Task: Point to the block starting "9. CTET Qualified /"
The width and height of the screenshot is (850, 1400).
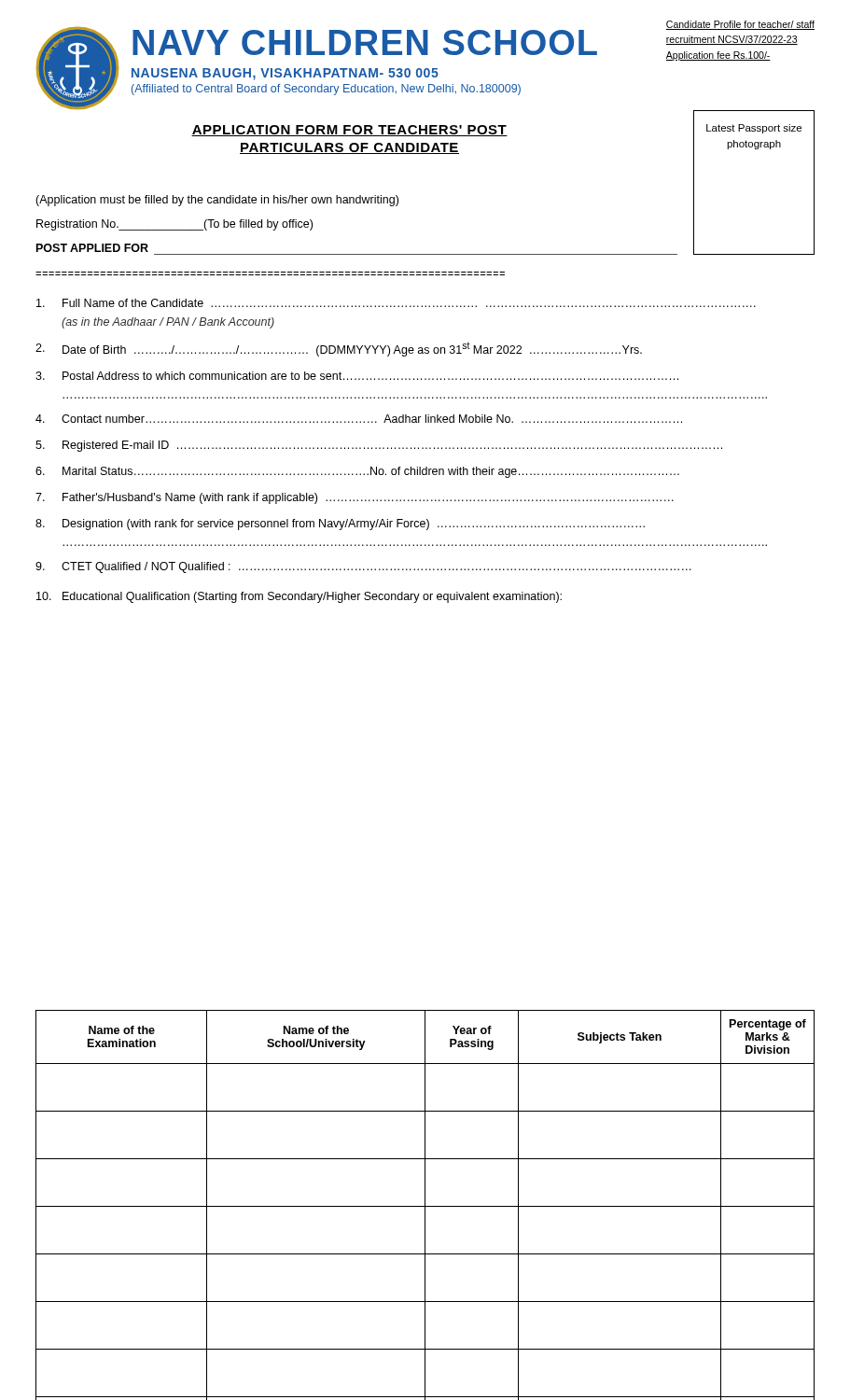Action: click(425, 567)
